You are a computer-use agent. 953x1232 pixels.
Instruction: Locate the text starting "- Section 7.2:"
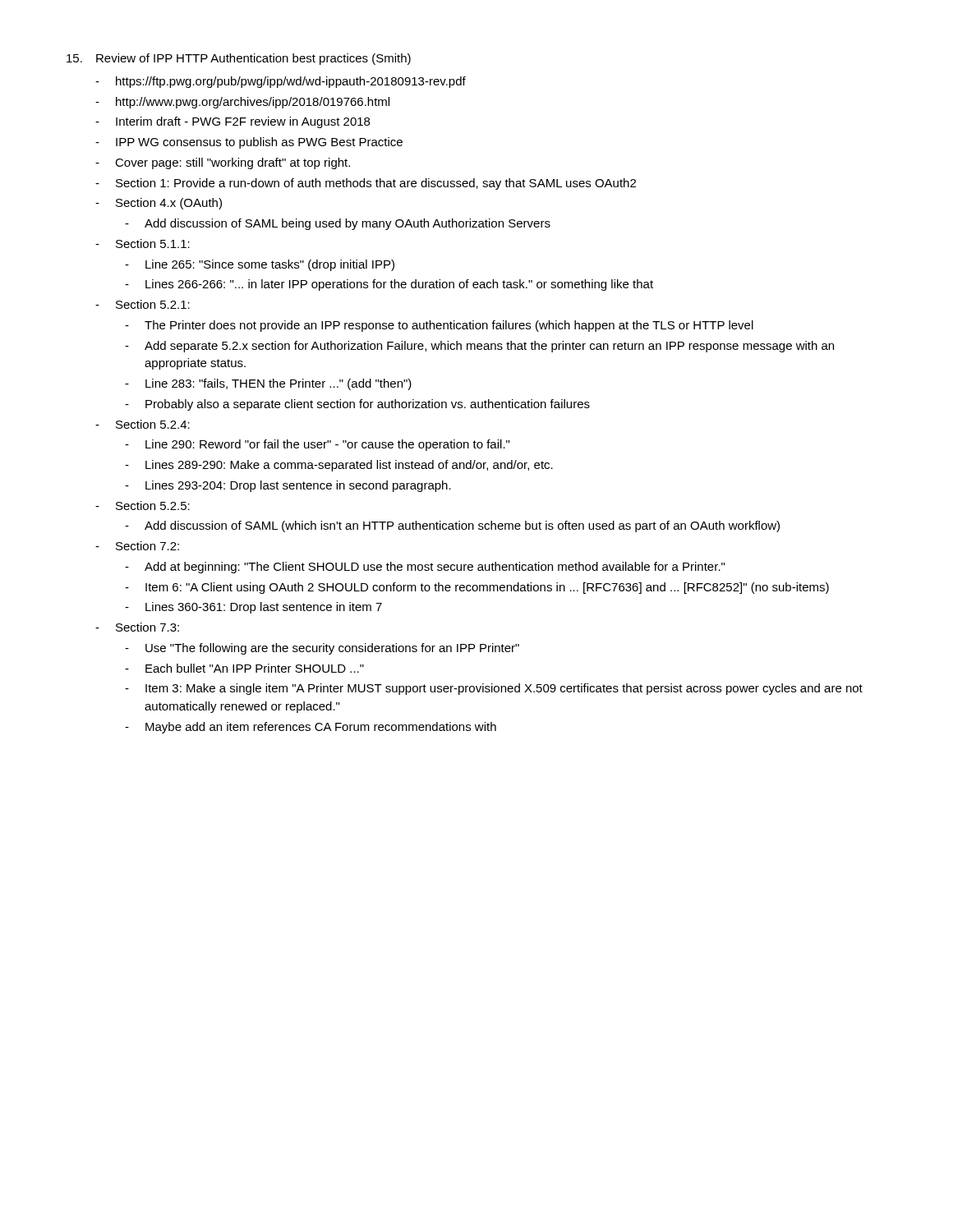pos(137,546)
